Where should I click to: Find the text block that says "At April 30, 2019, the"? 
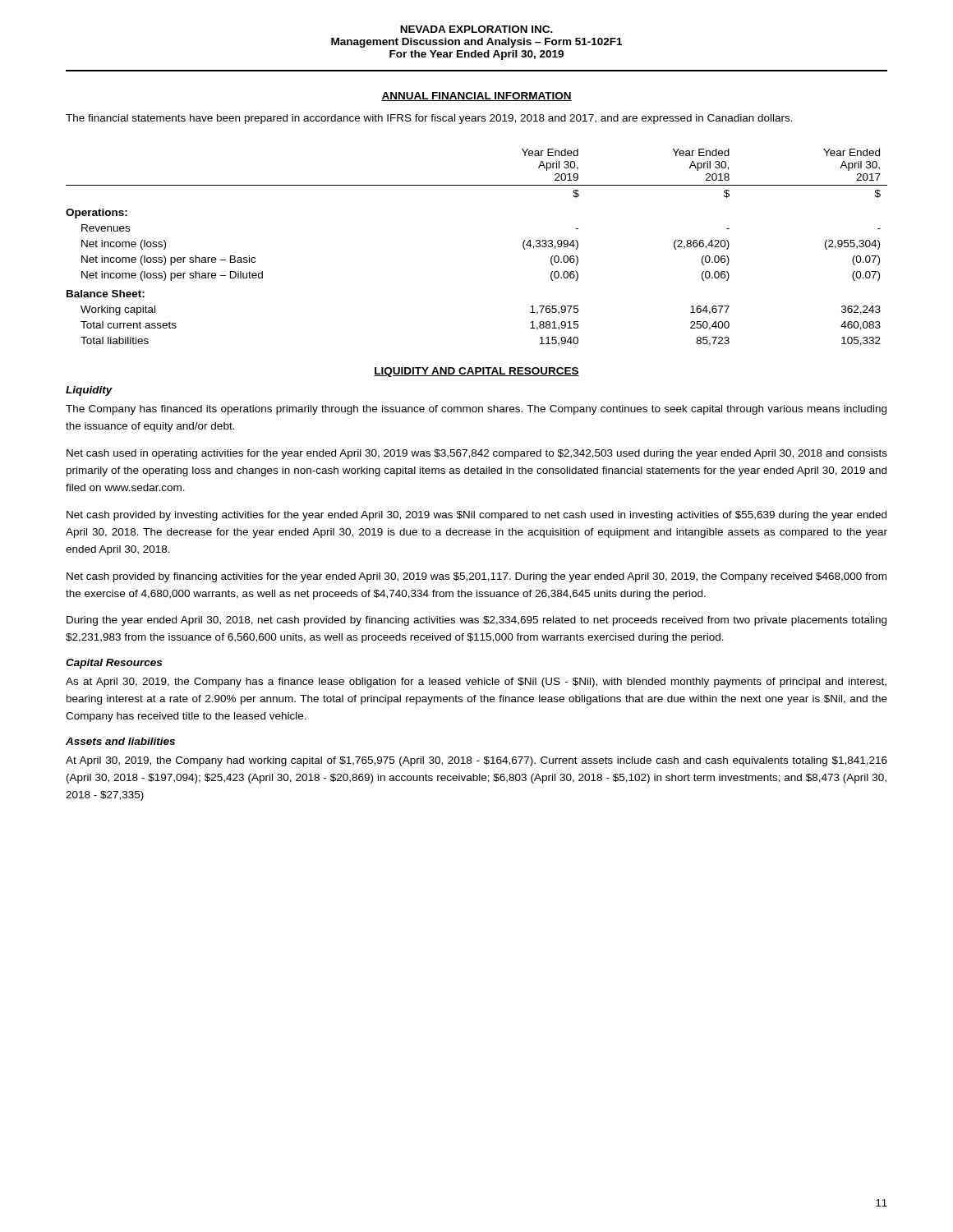(x=476, y=777)
